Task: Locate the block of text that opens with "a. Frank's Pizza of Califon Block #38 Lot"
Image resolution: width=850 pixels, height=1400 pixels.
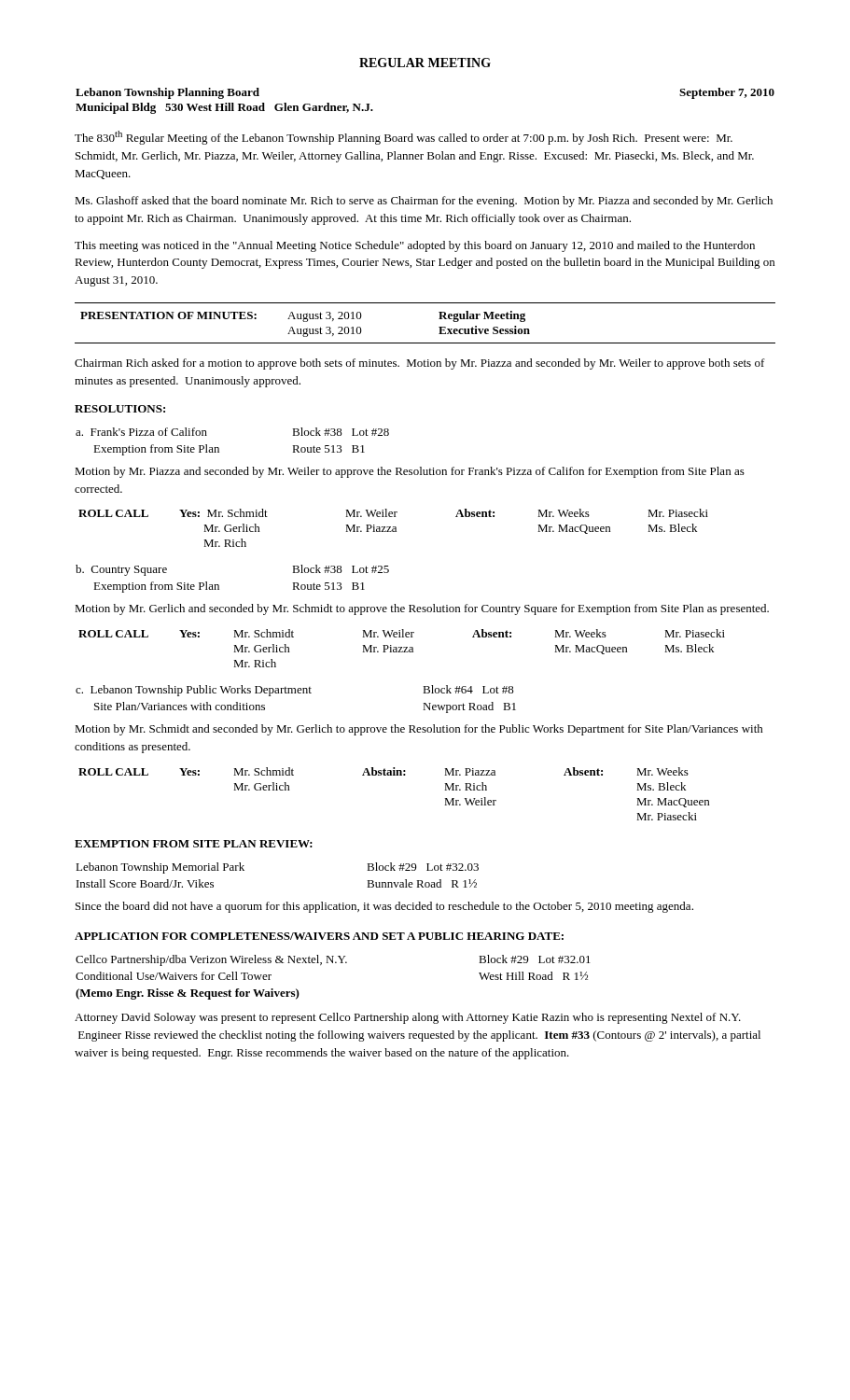Action: [145, 431]
